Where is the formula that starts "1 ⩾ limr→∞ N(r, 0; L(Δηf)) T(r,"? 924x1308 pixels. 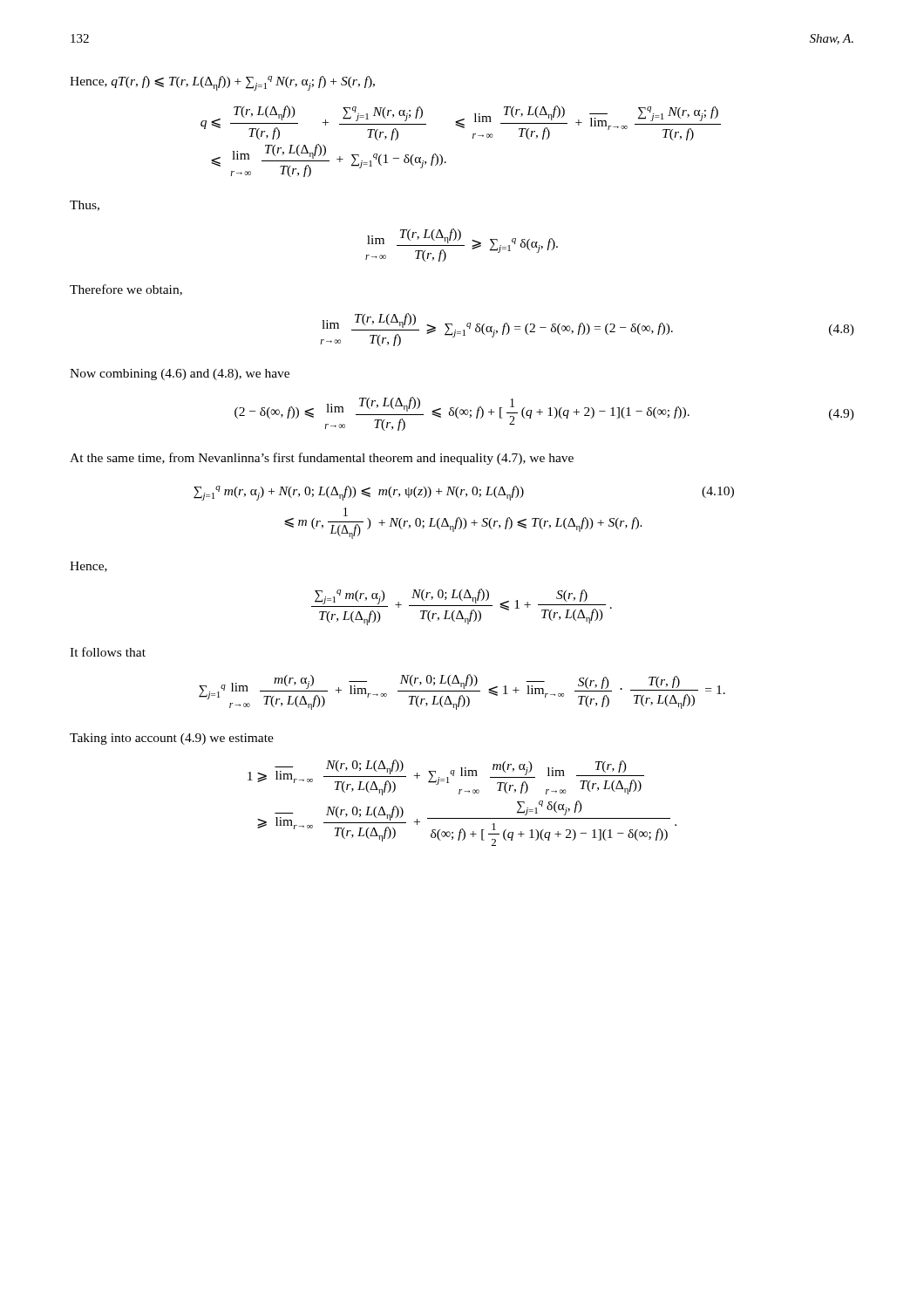click(462, 803)
